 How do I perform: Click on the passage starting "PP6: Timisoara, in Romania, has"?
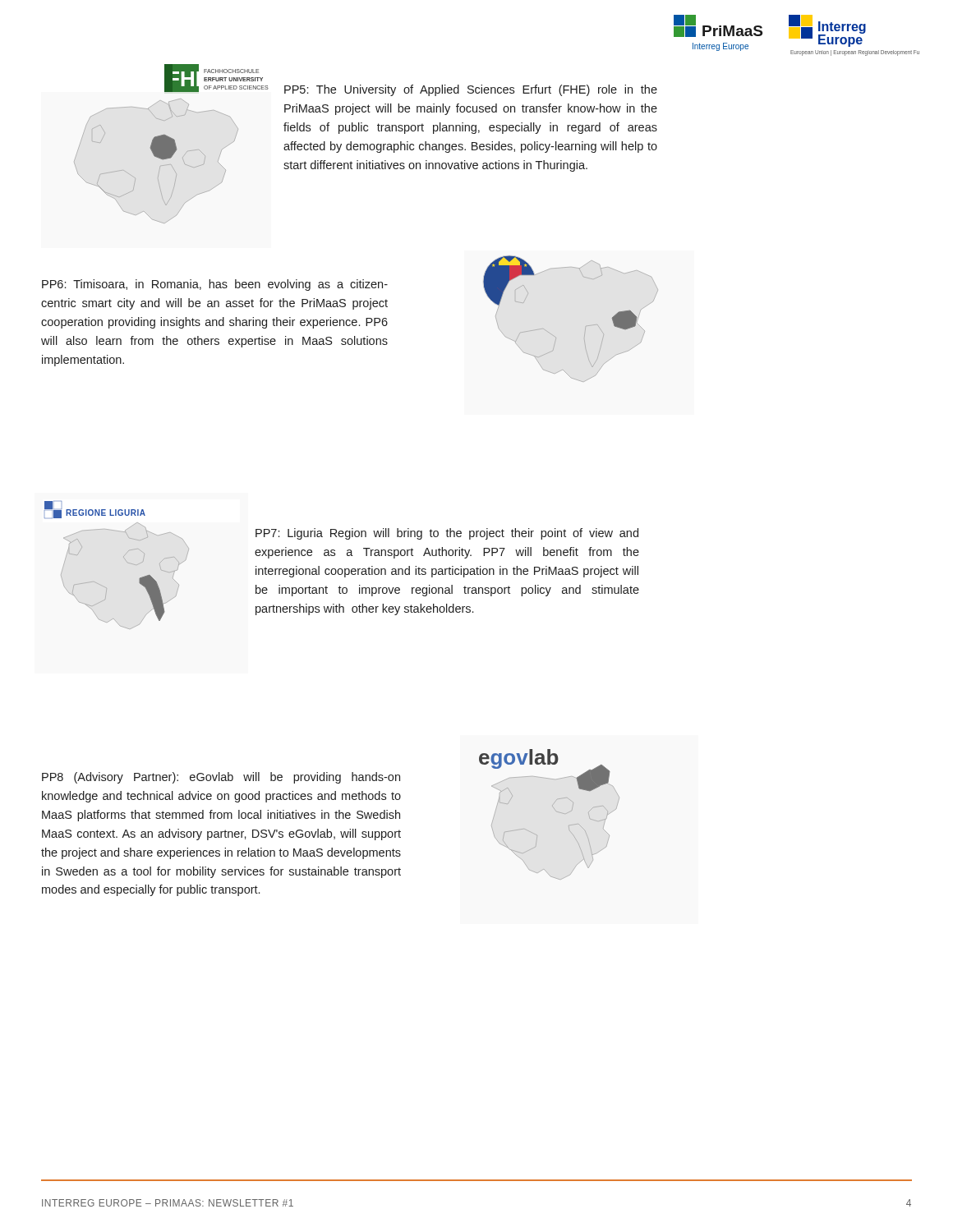click(x=214, y=322)
